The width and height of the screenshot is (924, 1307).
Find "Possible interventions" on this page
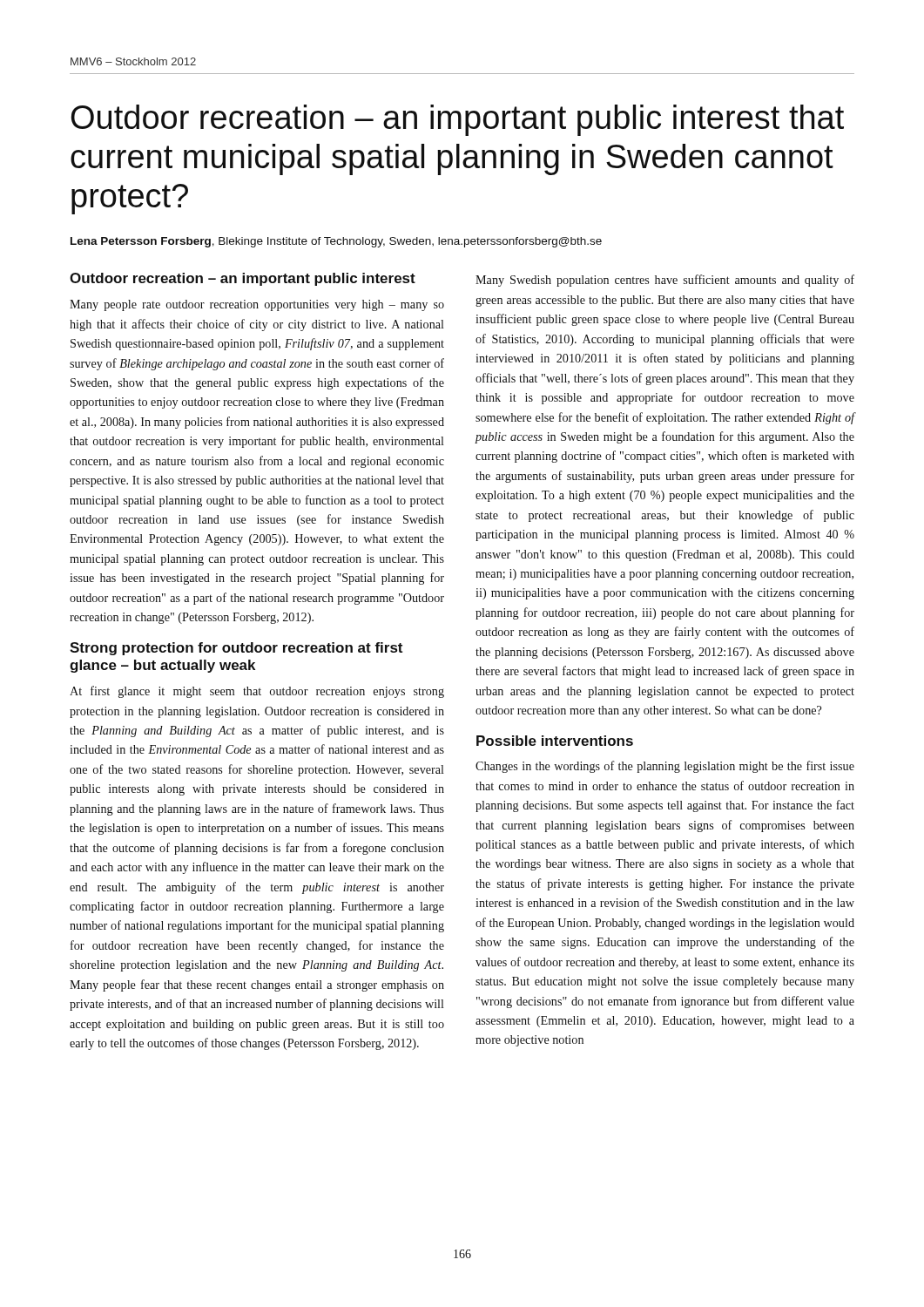[x=554, y=741]
